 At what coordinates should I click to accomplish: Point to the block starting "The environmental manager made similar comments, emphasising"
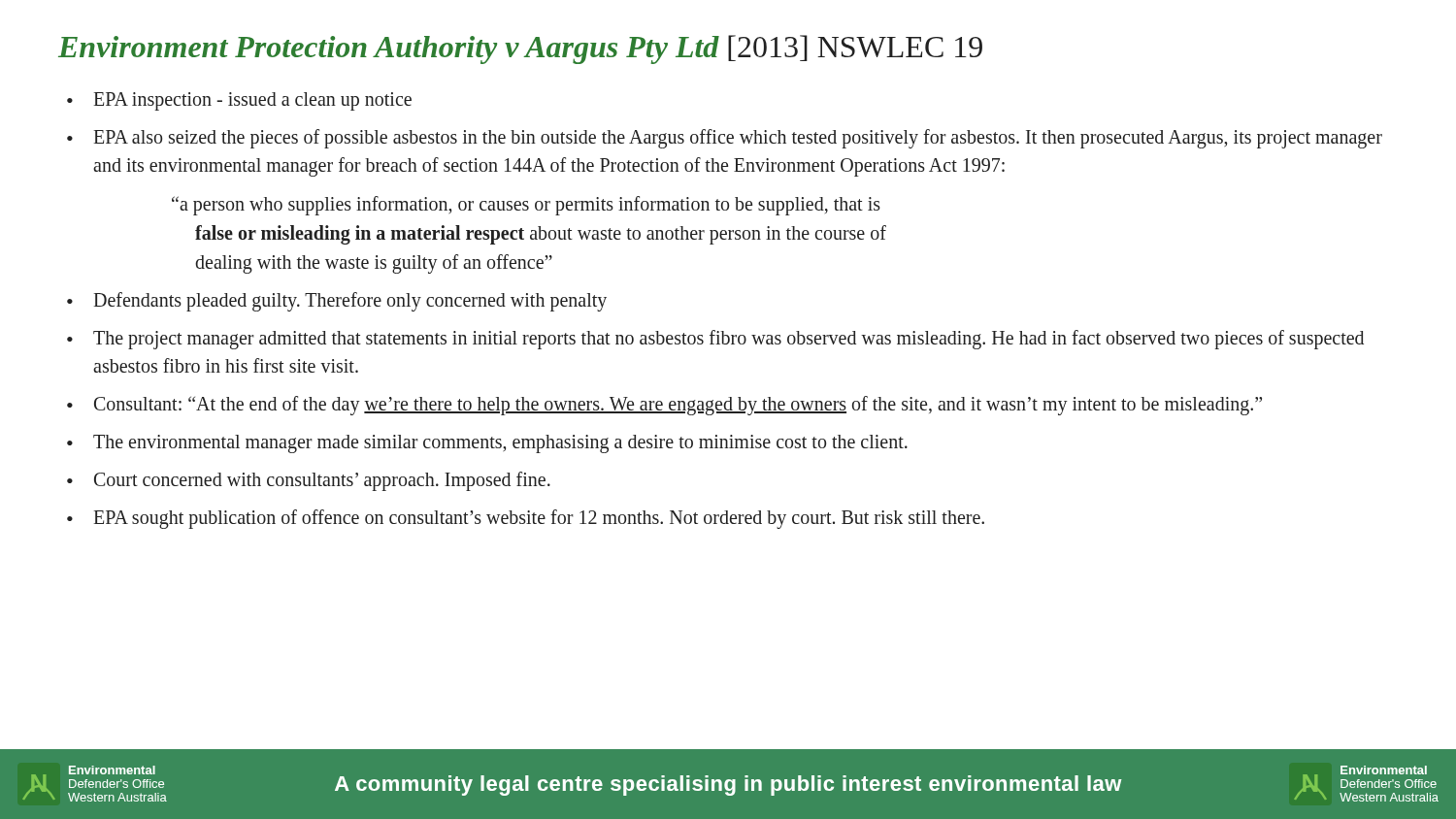(x=501, y=442)
